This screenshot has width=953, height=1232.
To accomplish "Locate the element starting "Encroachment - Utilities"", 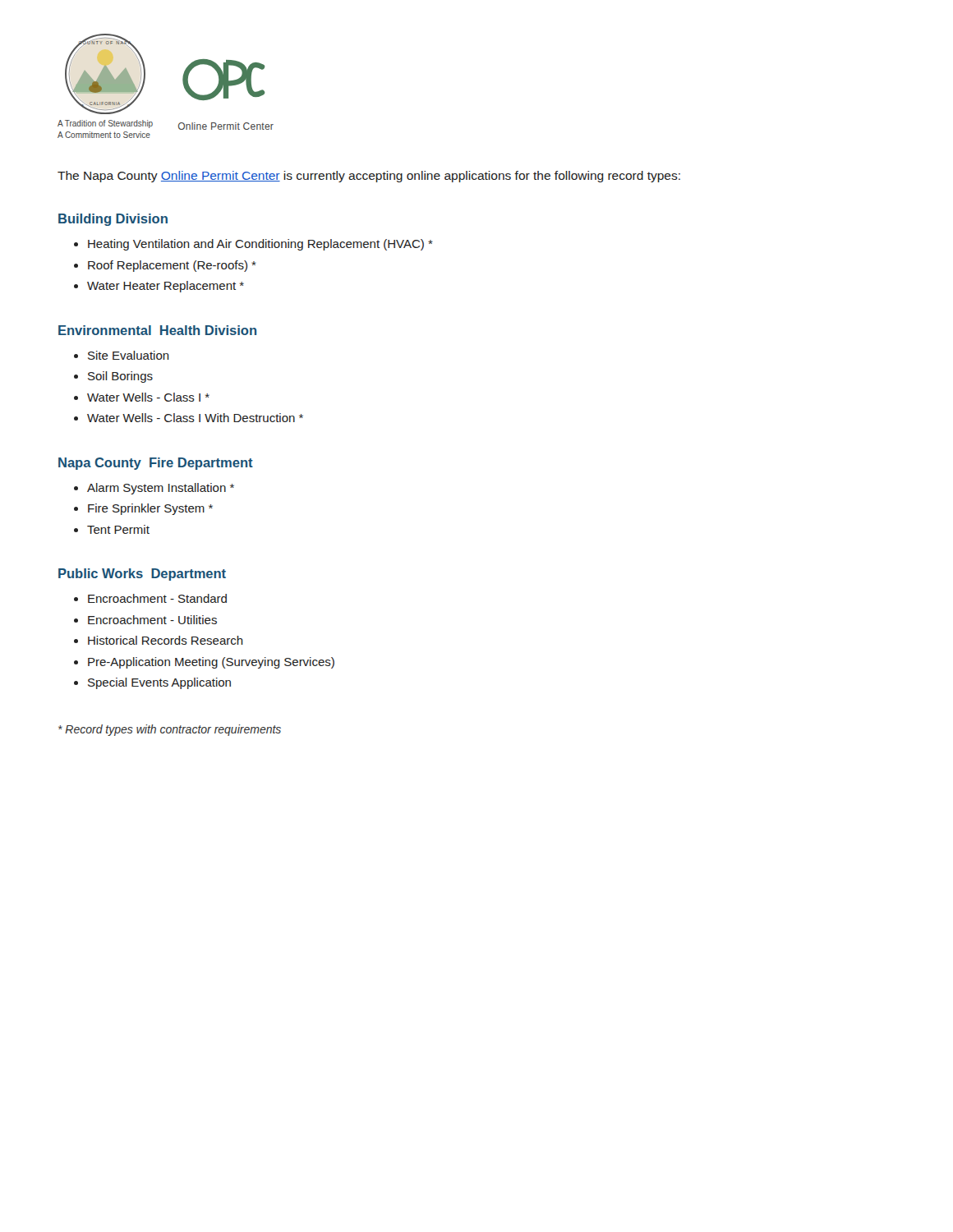I will (x=145, y=620).
